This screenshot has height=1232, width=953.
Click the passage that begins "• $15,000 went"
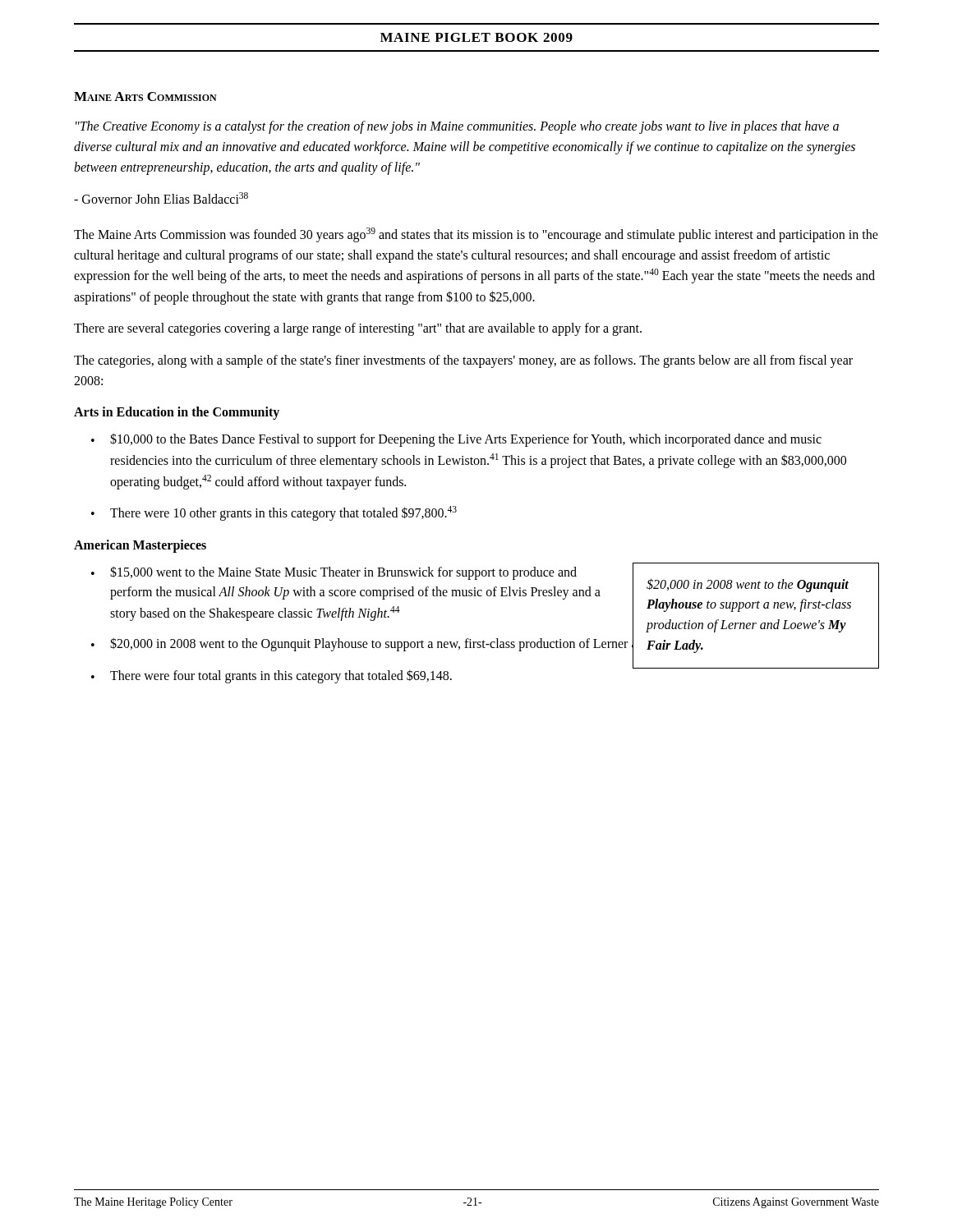[349, 593]
